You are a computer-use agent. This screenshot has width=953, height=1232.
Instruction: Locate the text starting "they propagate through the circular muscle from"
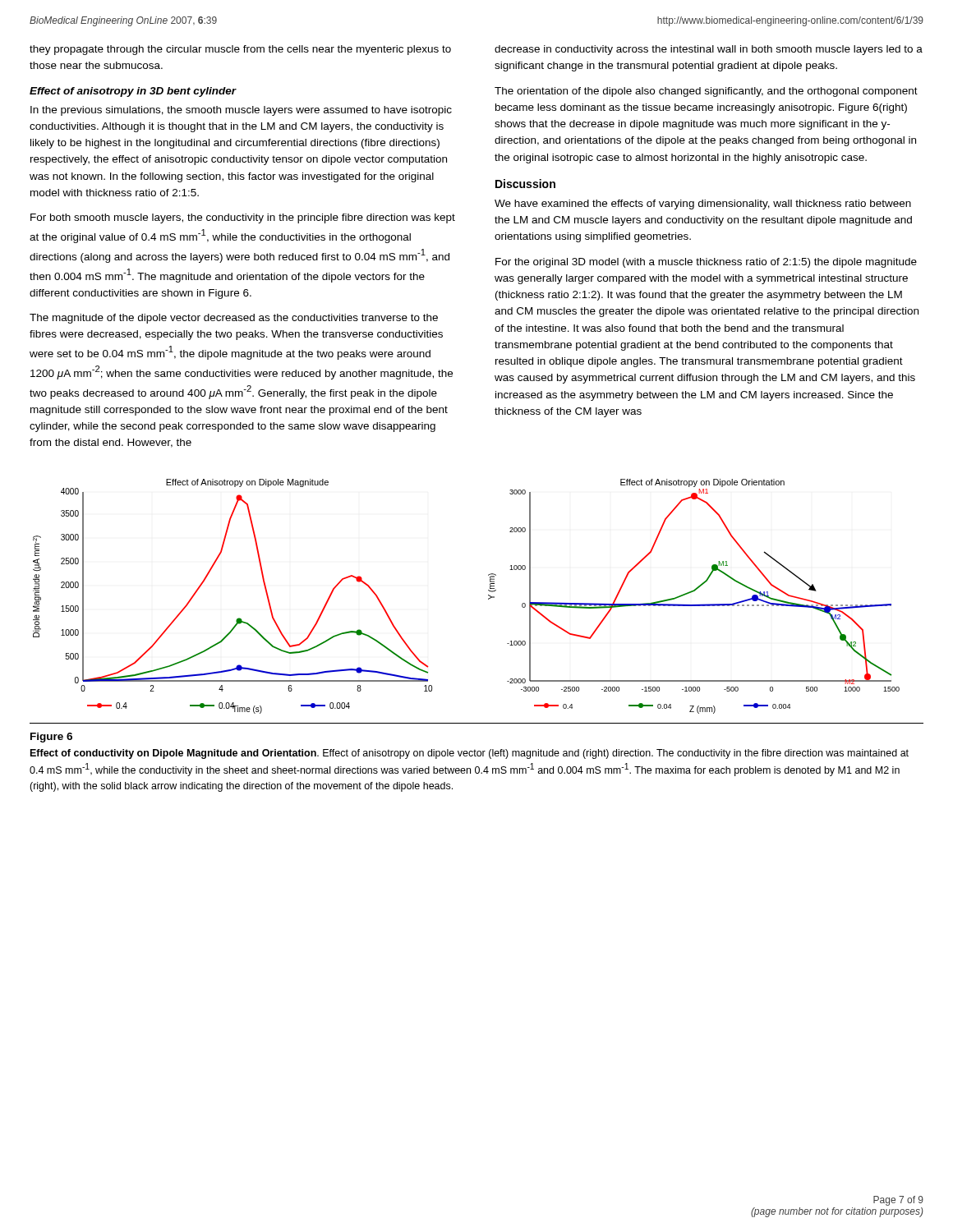point(244,58)
